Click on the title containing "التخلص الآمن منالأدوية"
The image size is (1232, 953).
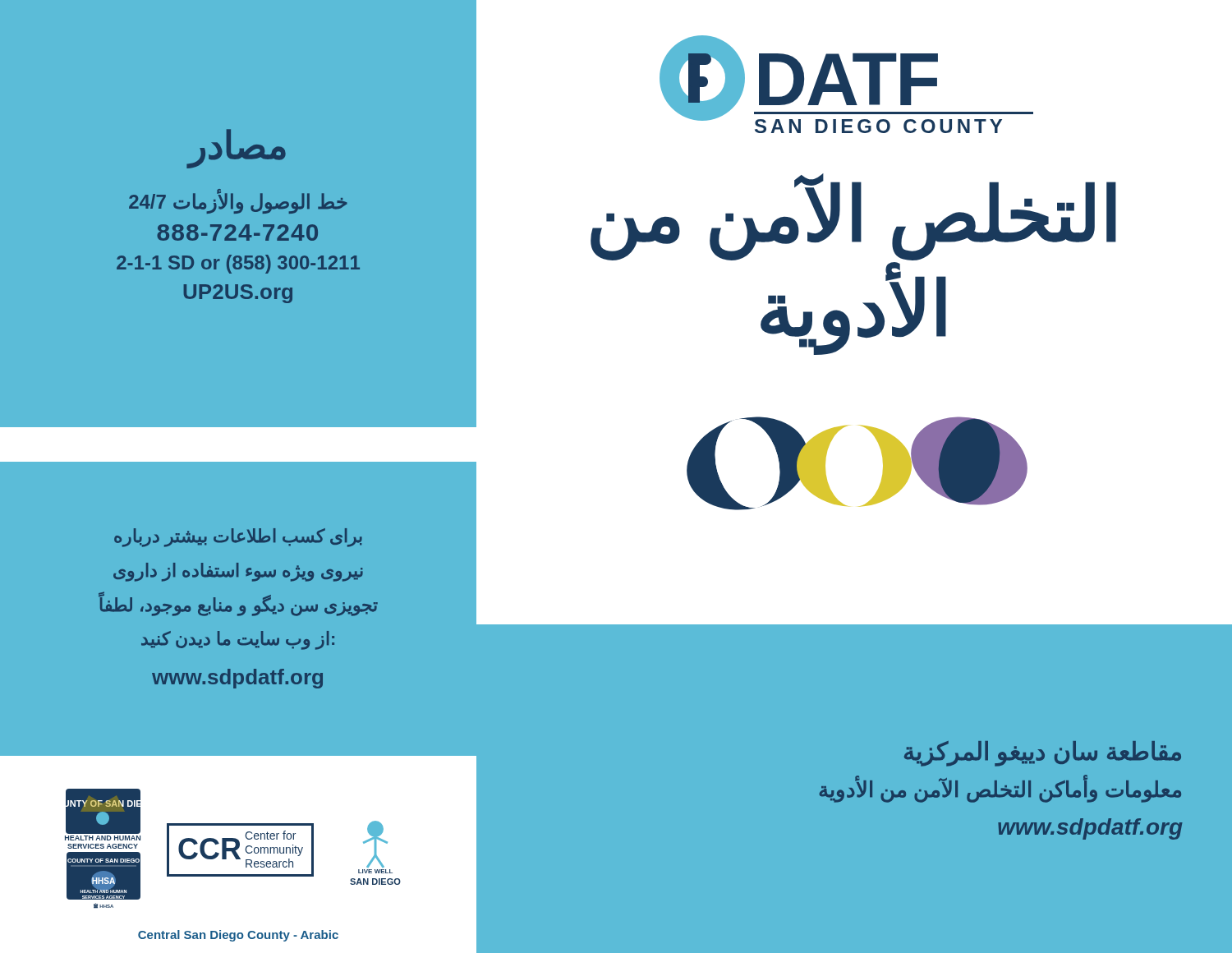(854, 262)
